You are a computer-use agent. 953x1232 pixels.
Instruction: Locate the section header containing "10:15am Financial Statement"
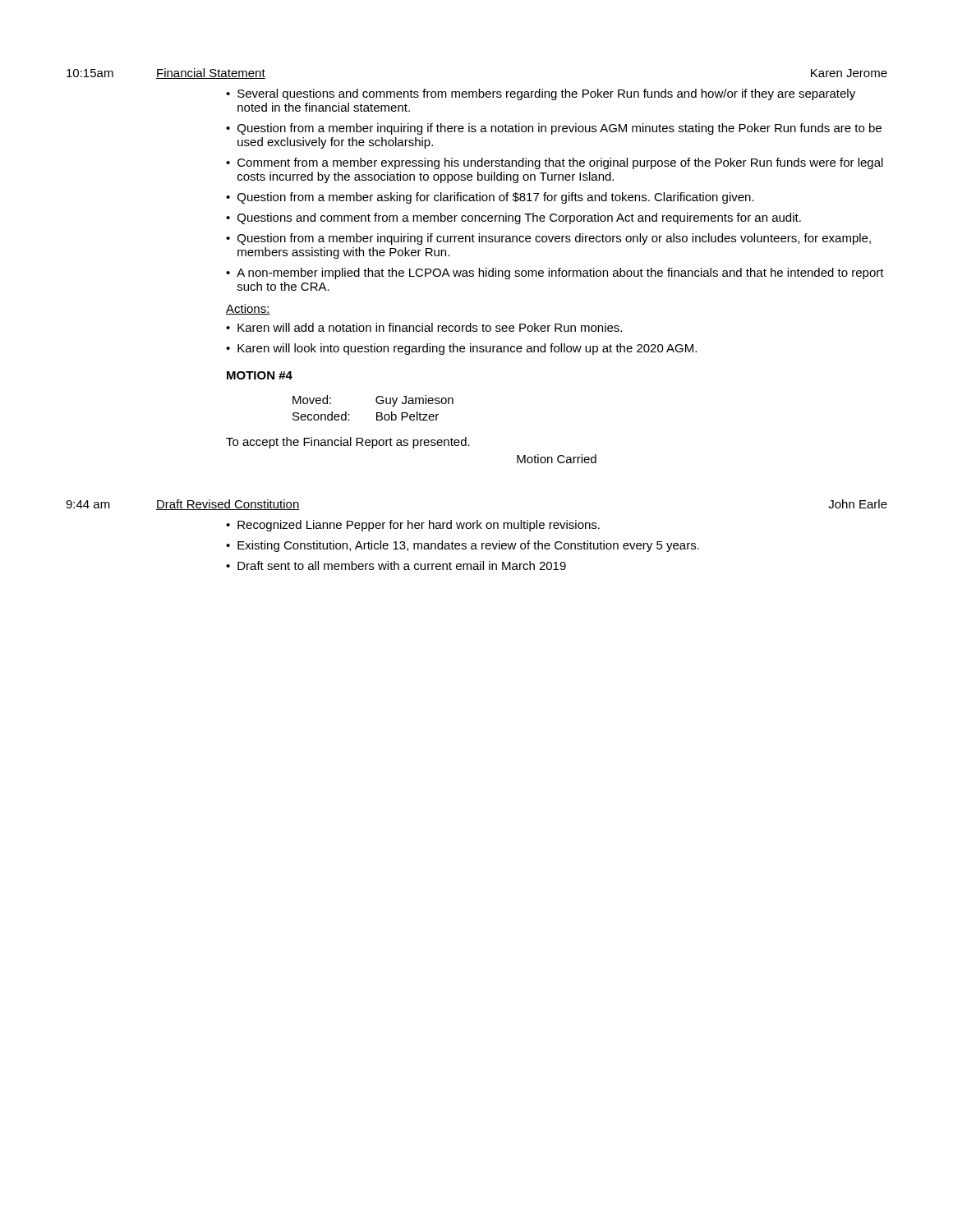pyautogui.click(x=87, y=74)
